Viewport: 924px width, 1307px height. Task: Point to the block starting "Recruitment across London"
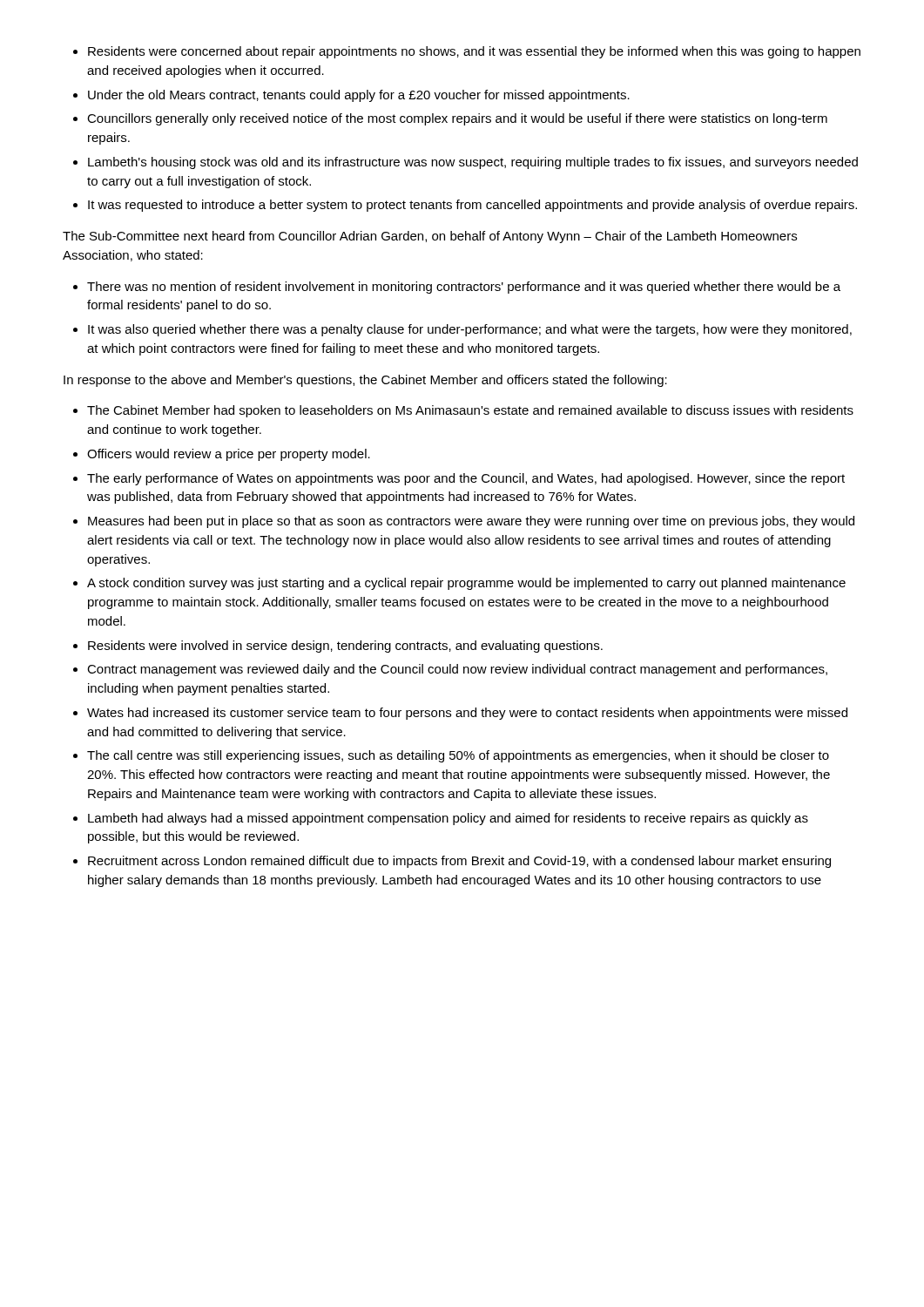[x=460, y=870]
